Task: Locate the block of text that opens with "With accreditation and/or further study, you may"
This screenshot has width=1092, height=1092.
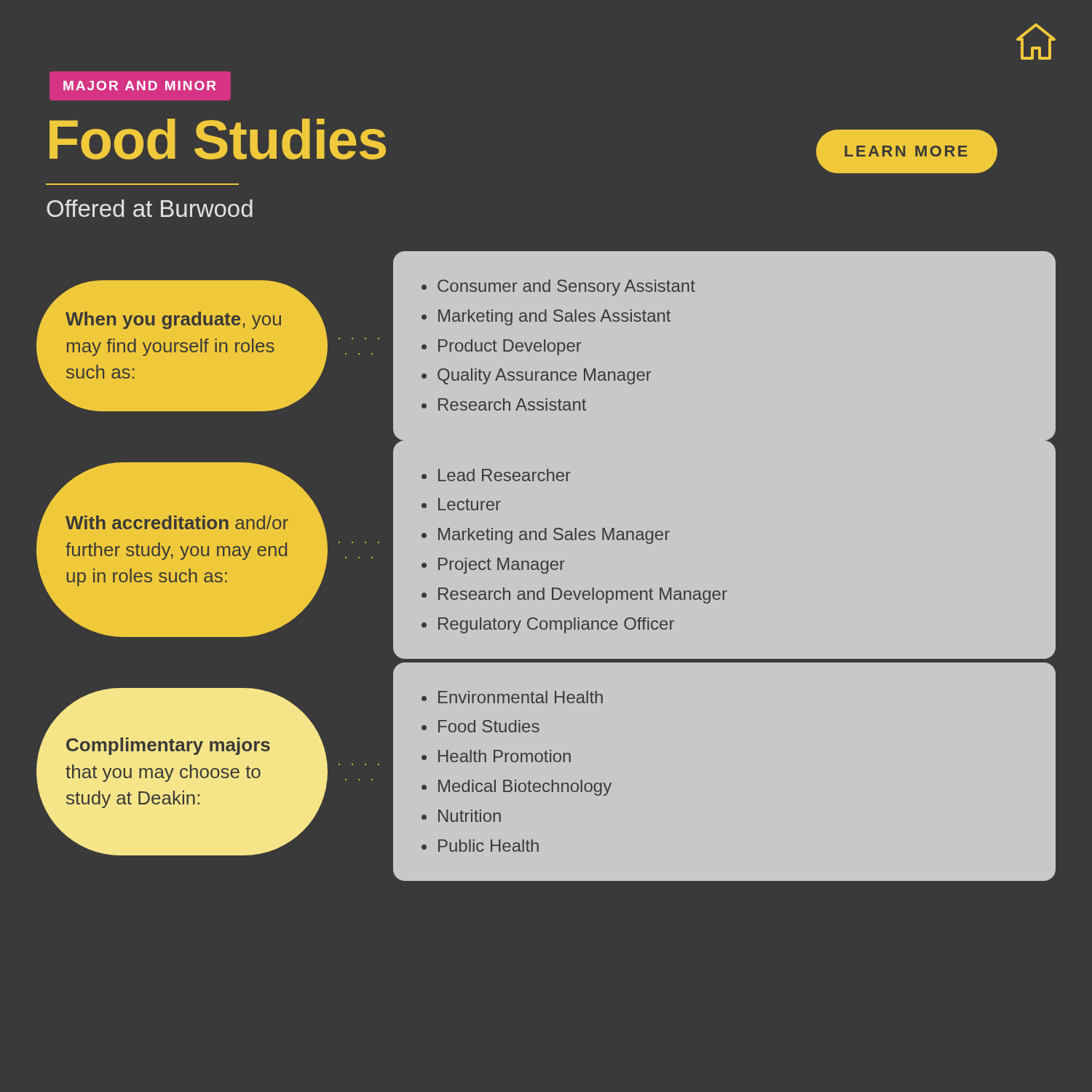Action: (x=177, y=549)
